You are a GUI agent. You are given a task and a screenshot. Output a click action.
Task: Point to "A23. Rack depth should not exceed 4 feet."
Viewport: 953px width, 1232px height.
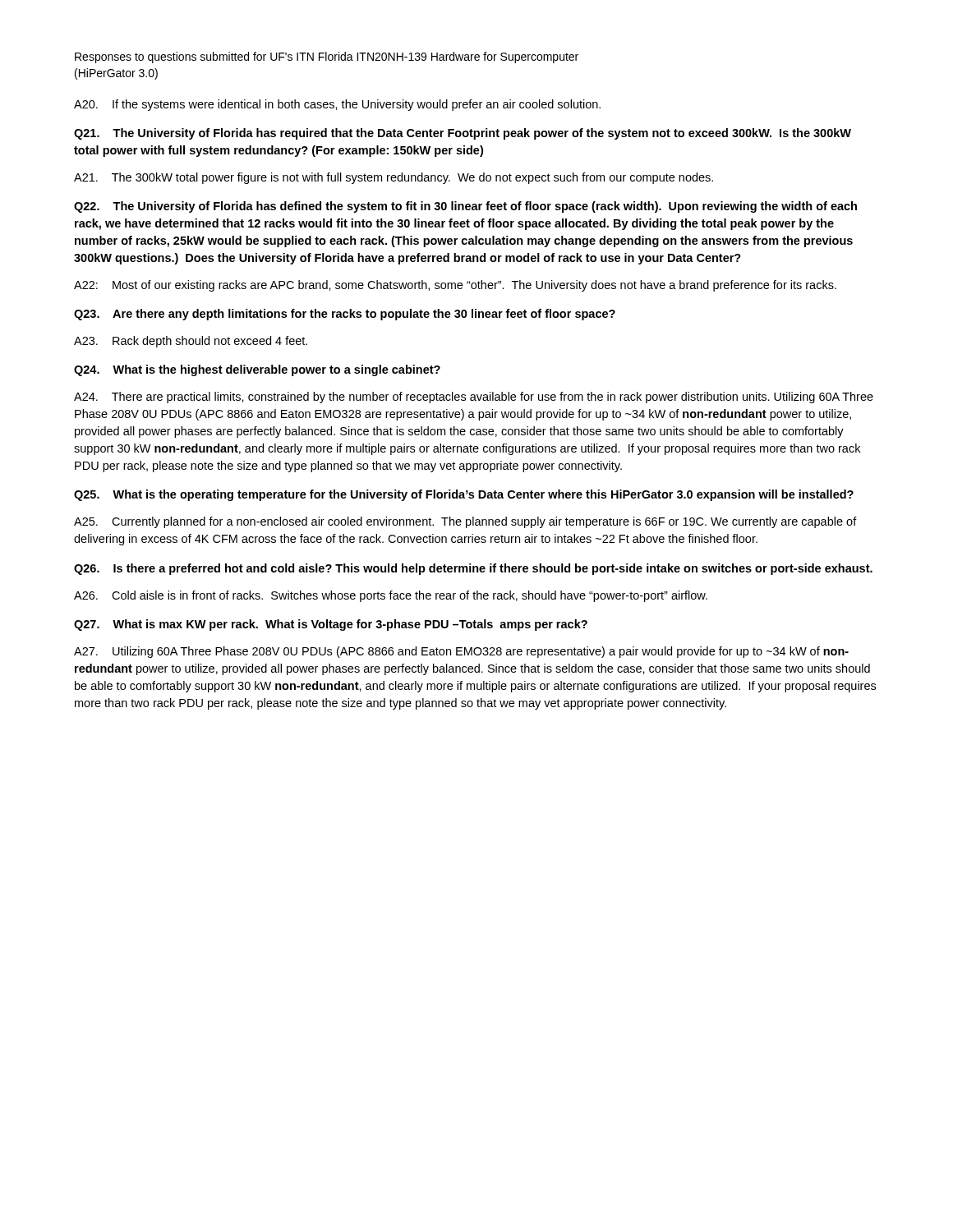click(191, 341)
